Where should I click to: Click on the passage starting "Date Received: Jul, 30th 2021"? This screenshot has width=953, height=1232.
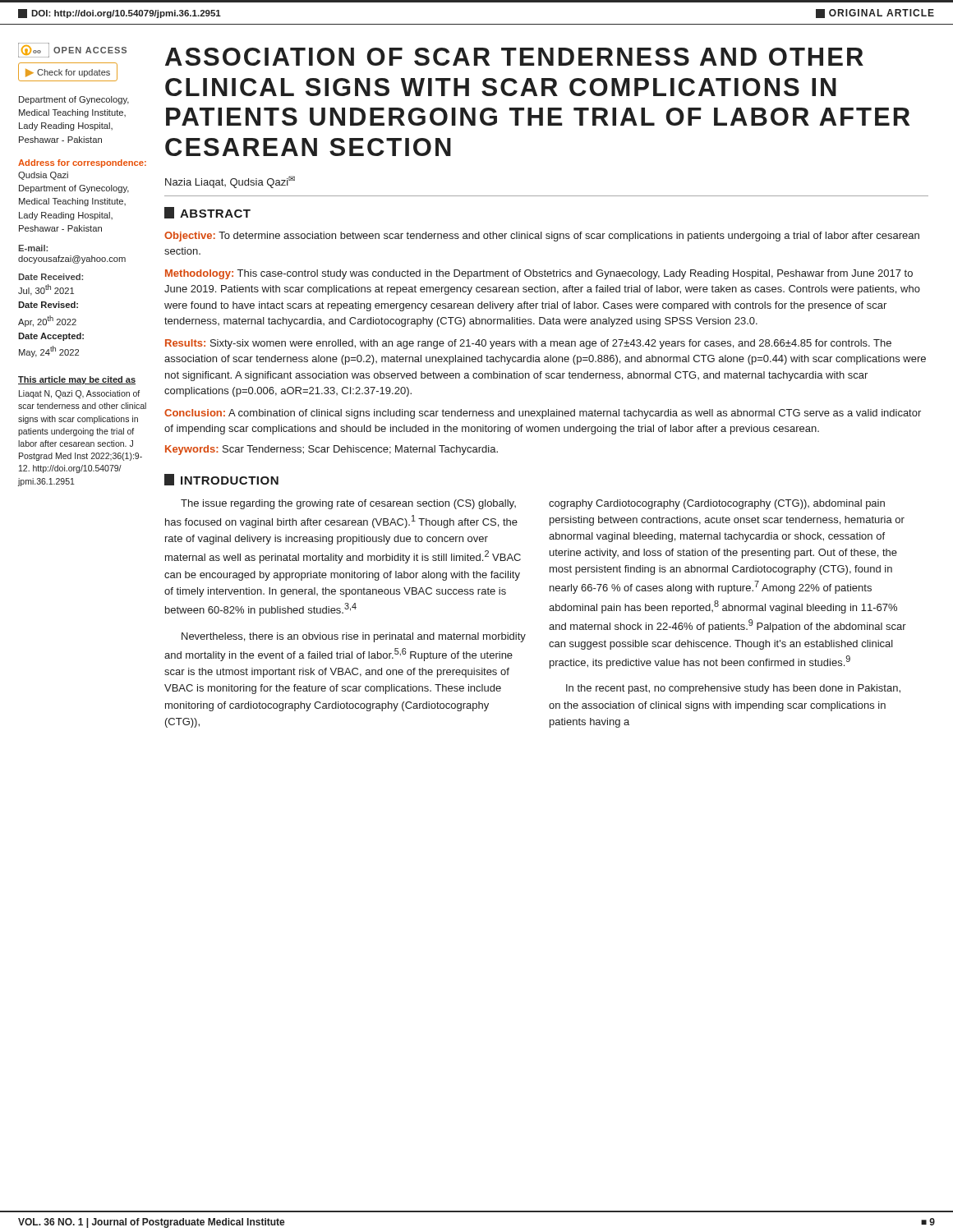click(x=83, y=316)
